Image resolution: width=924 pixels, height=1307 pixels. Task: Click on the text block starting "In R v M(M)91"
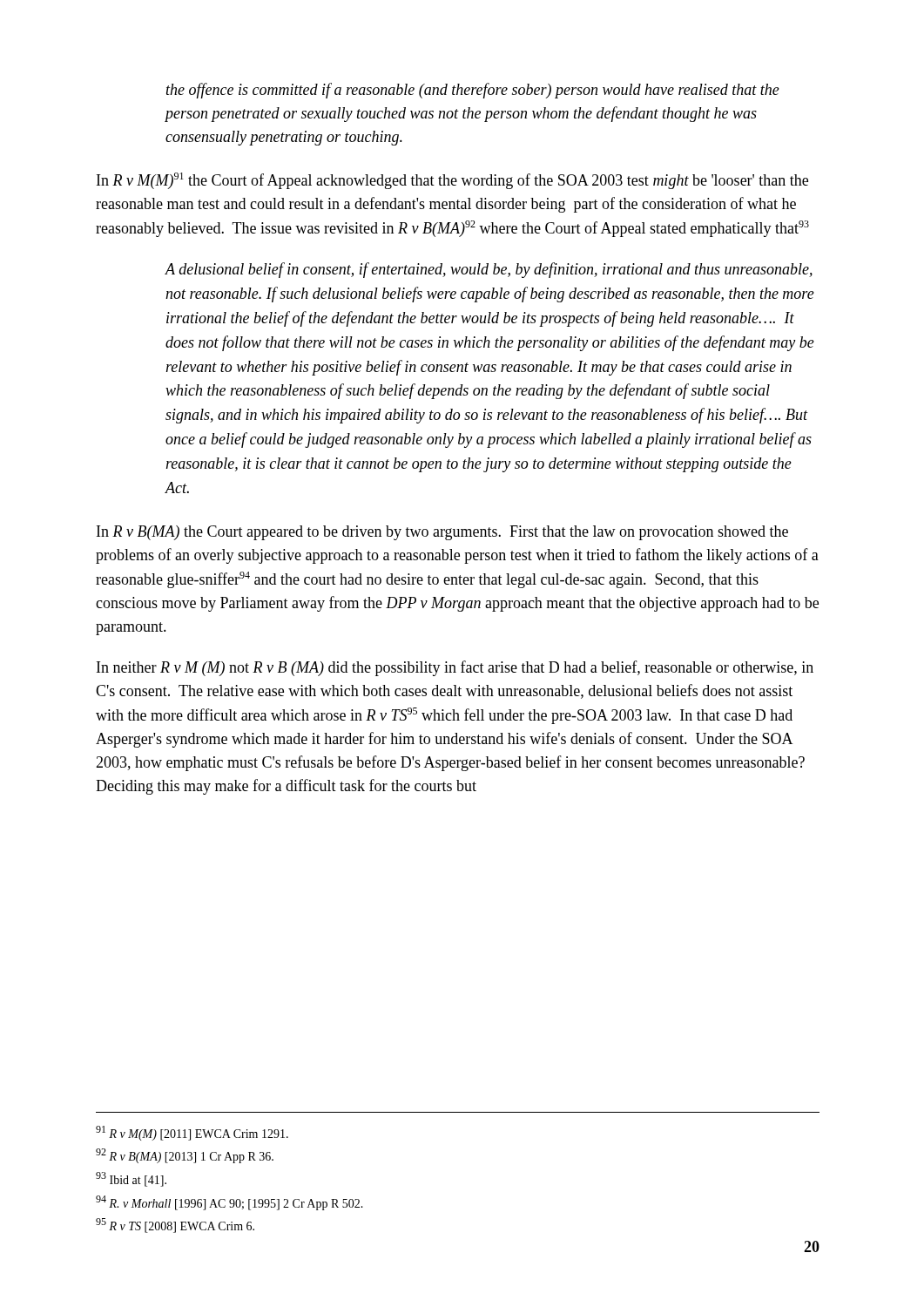(458, 204)
